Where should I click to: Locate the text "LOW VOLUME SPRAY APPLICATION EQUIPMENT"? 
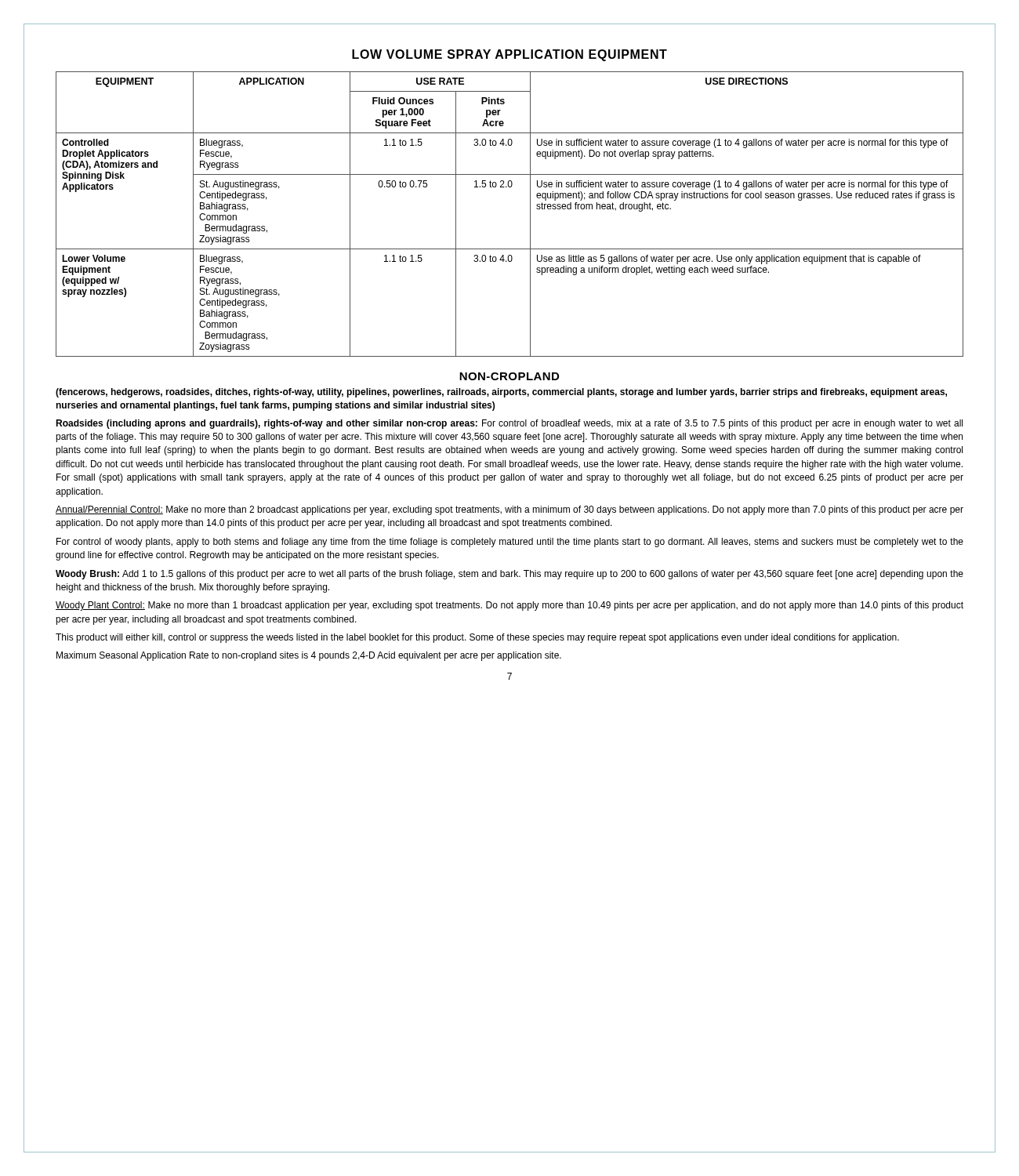[x=509, y=55]
